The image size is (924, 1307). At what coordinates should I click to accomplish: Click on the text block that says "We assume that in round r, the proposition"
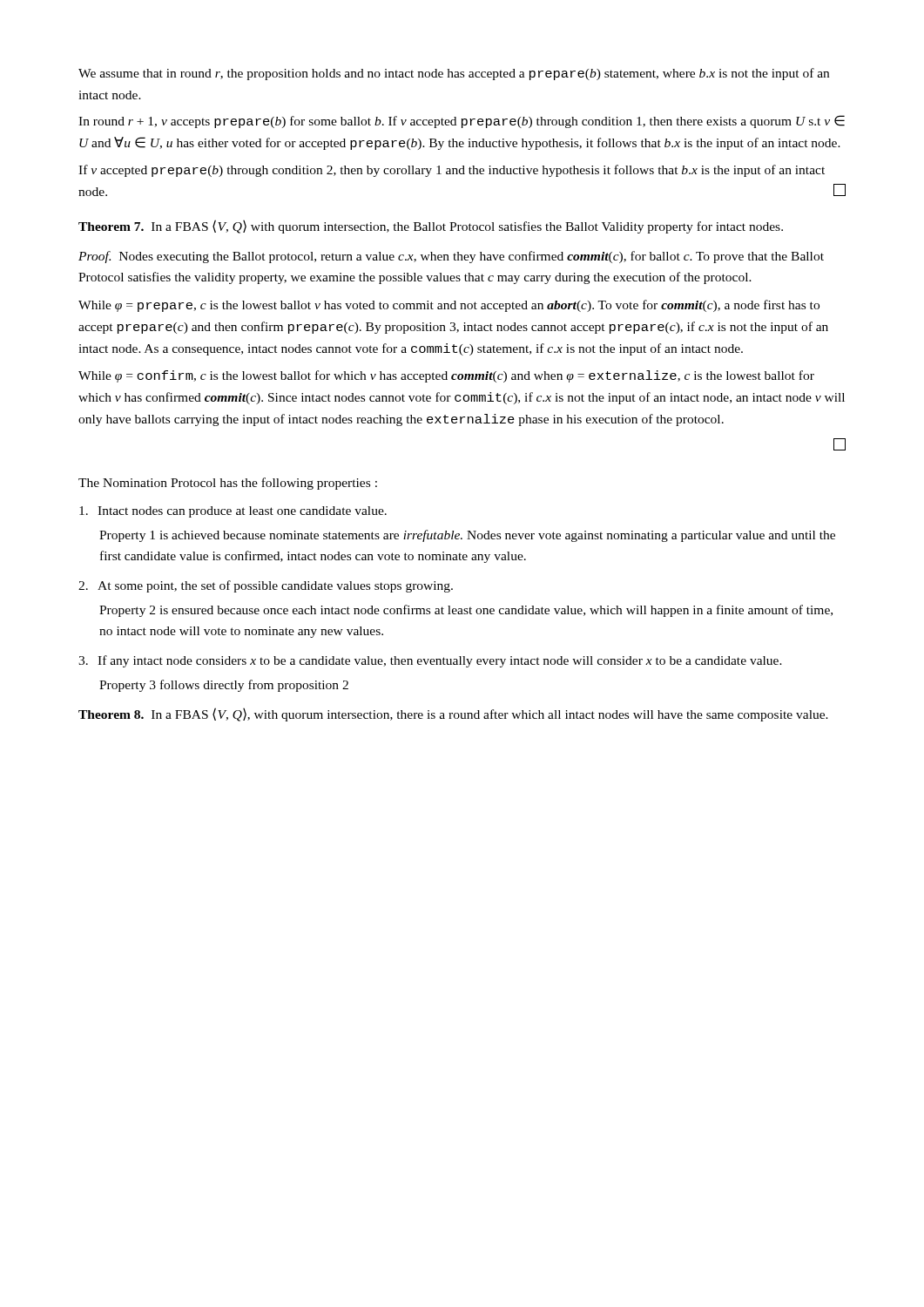click(454, 84)
